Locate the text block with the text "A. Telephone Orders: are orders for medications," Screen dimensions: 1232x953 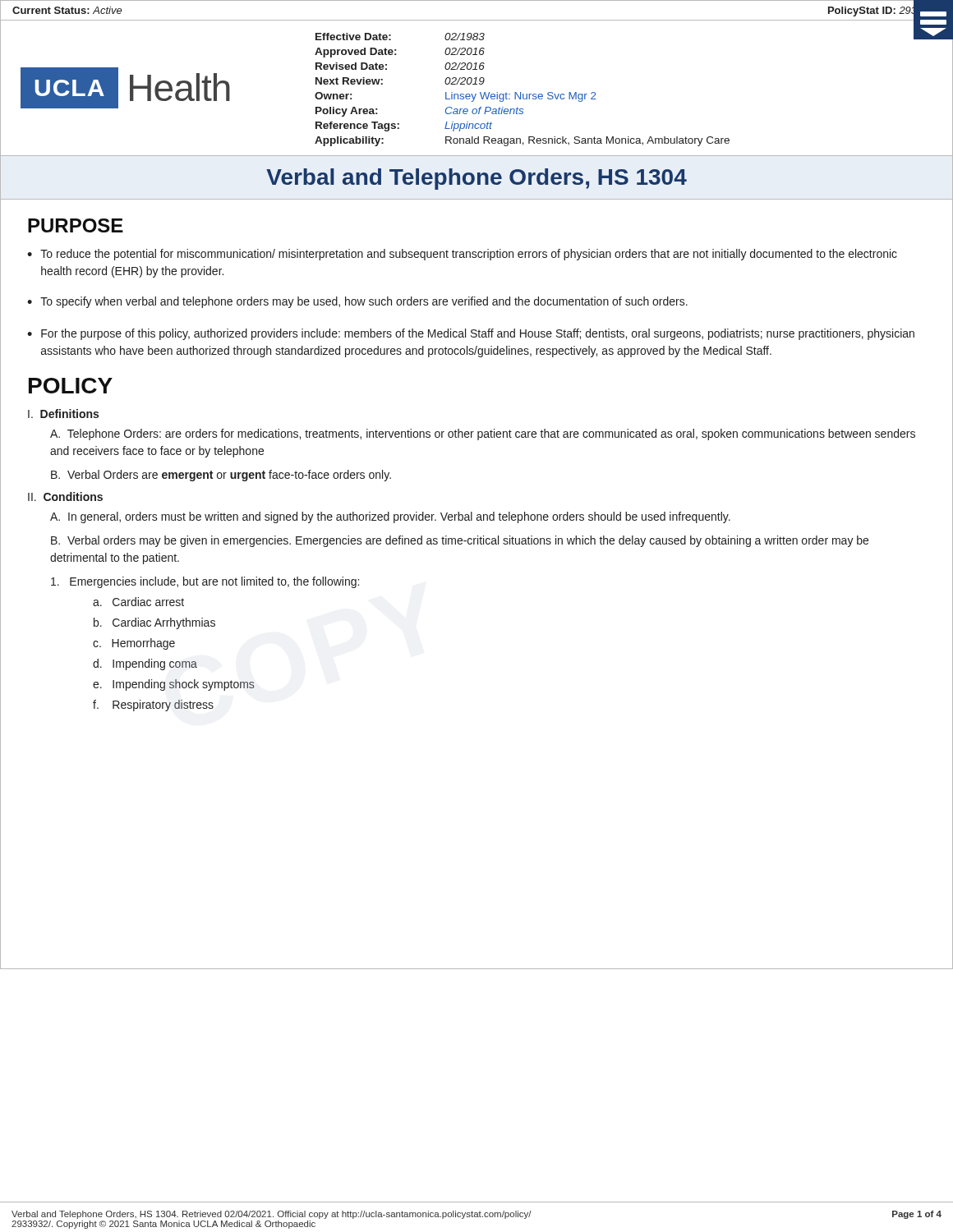pos(476,443)
